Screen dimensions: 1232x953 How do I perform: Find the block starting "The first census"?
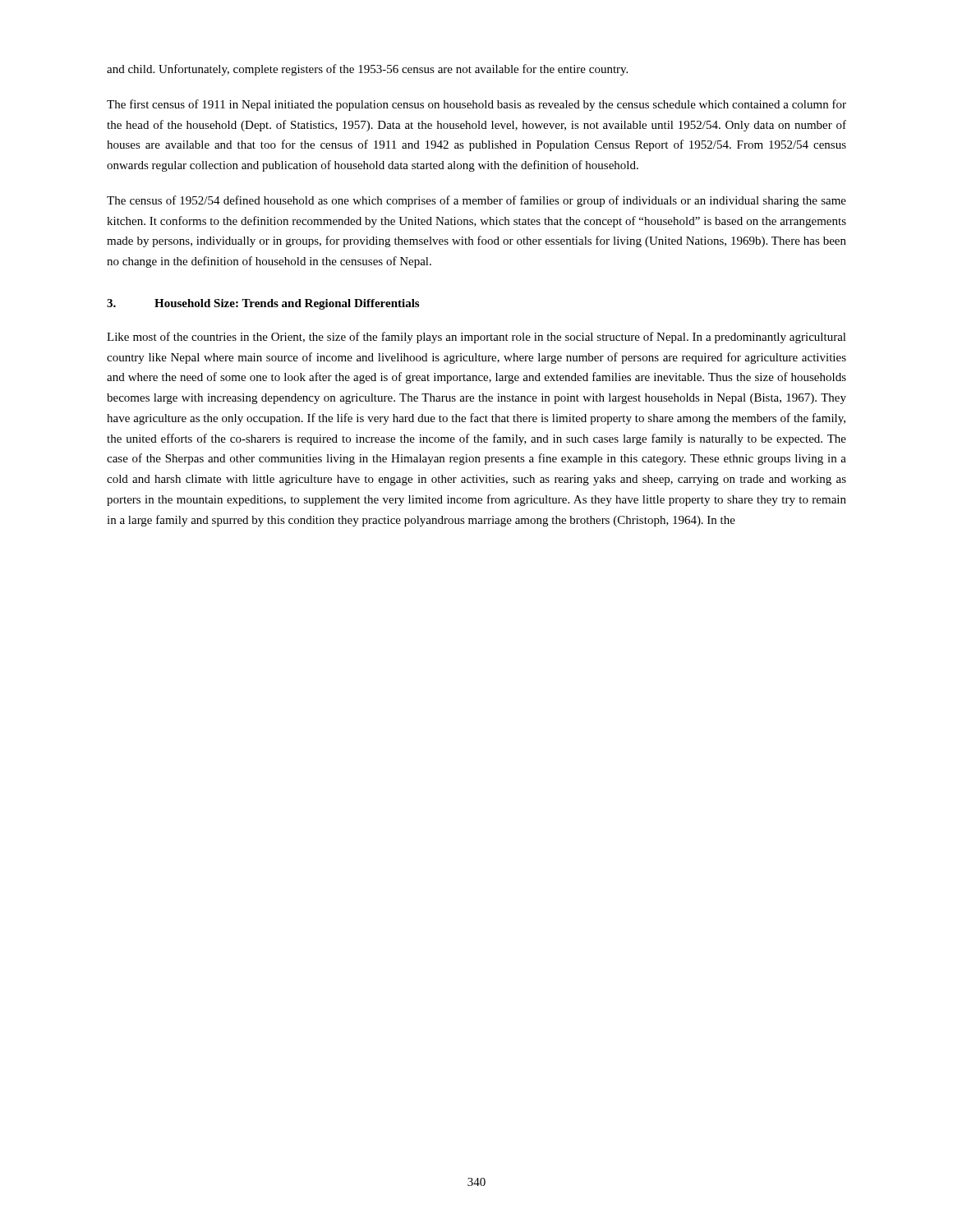(476, 135)
